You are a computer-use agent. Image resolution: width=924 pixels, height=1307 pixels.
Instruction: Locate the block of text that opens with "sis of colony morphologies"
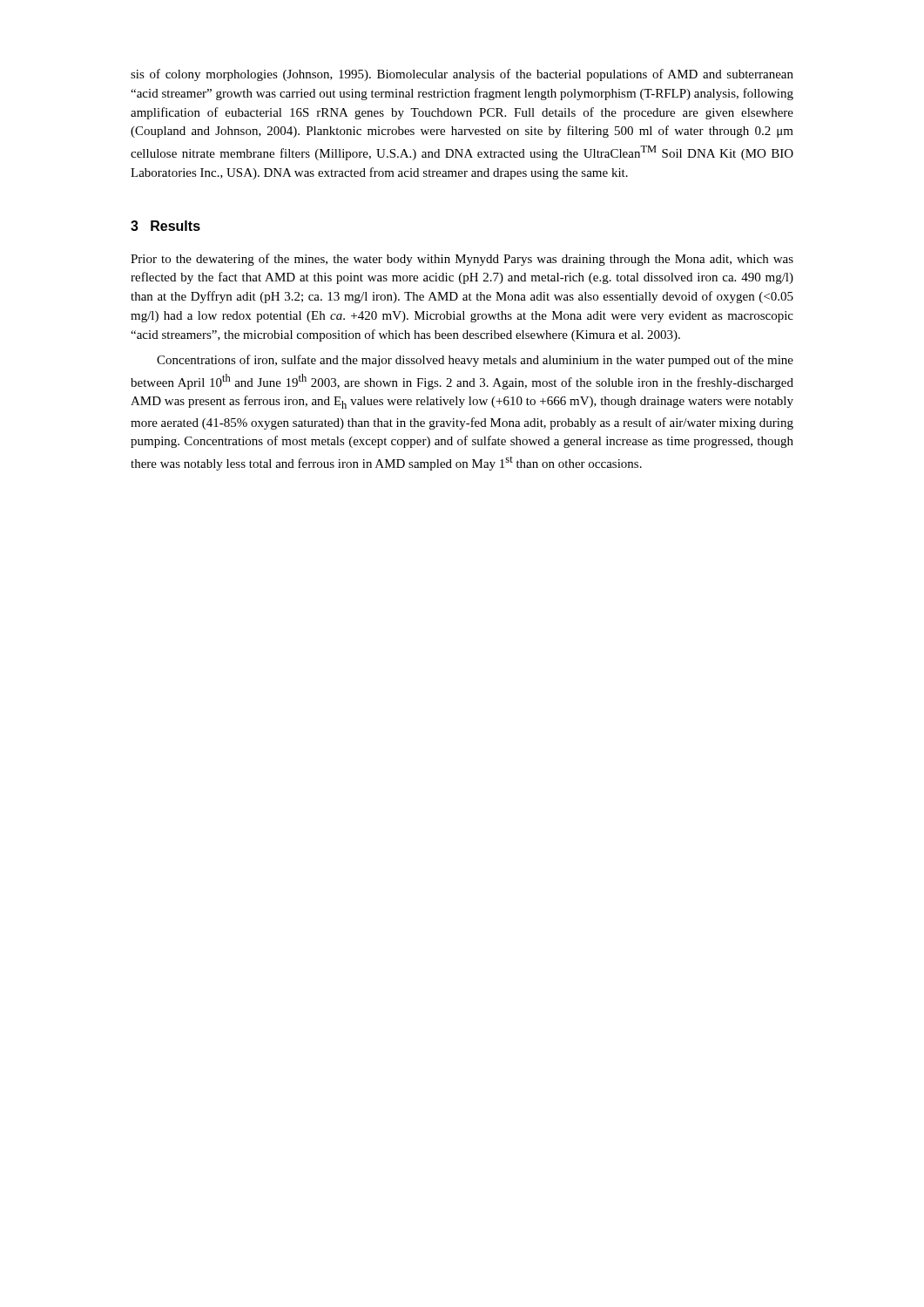[462, 124]
